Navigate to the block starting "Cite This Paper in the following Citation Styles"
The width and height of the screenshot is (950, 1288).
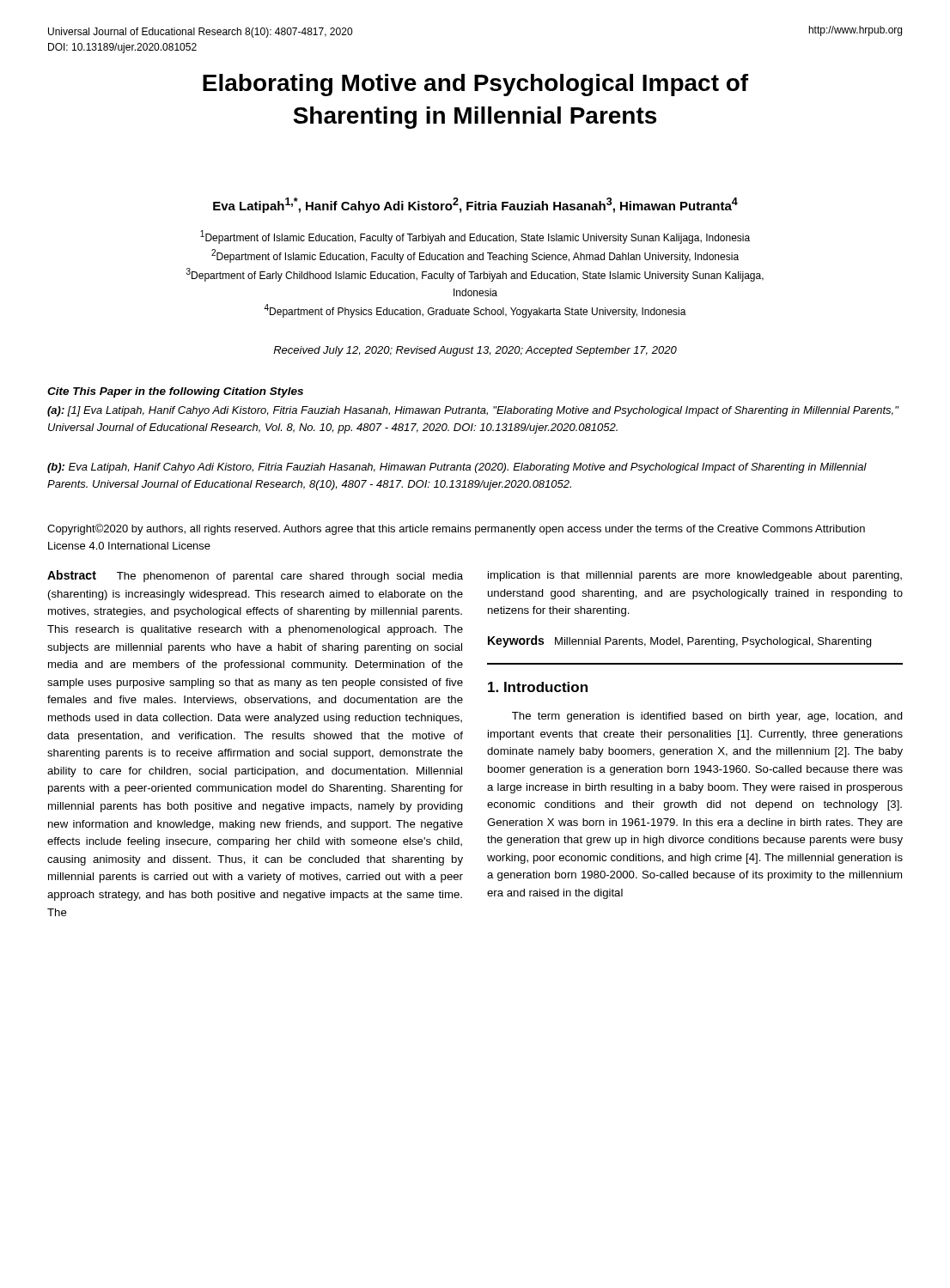point(175,391)
